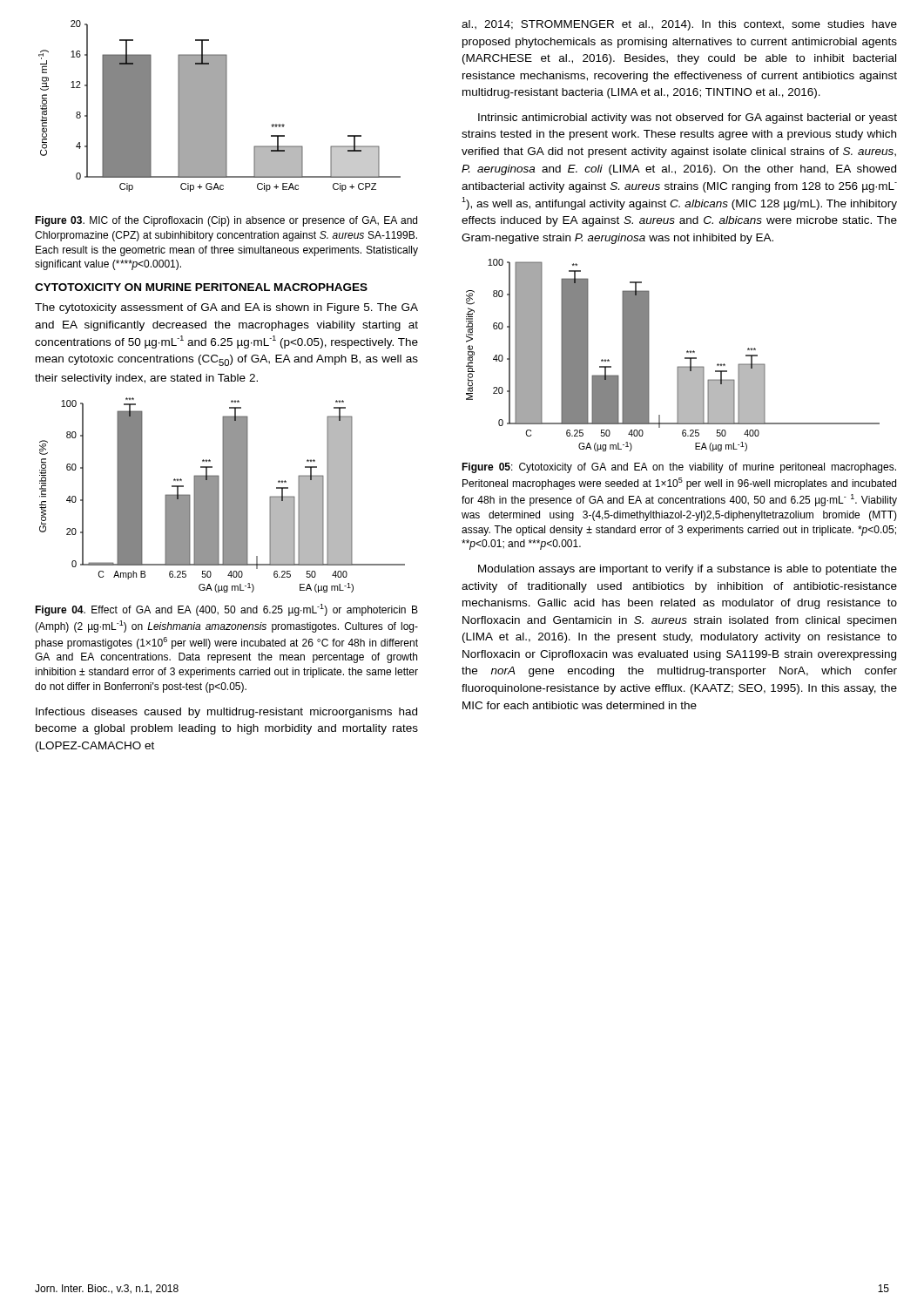
Task: Select the passage starting "Figure 03. MIC of the Ciprofloxacin"
Action: (x=226, y=242)
